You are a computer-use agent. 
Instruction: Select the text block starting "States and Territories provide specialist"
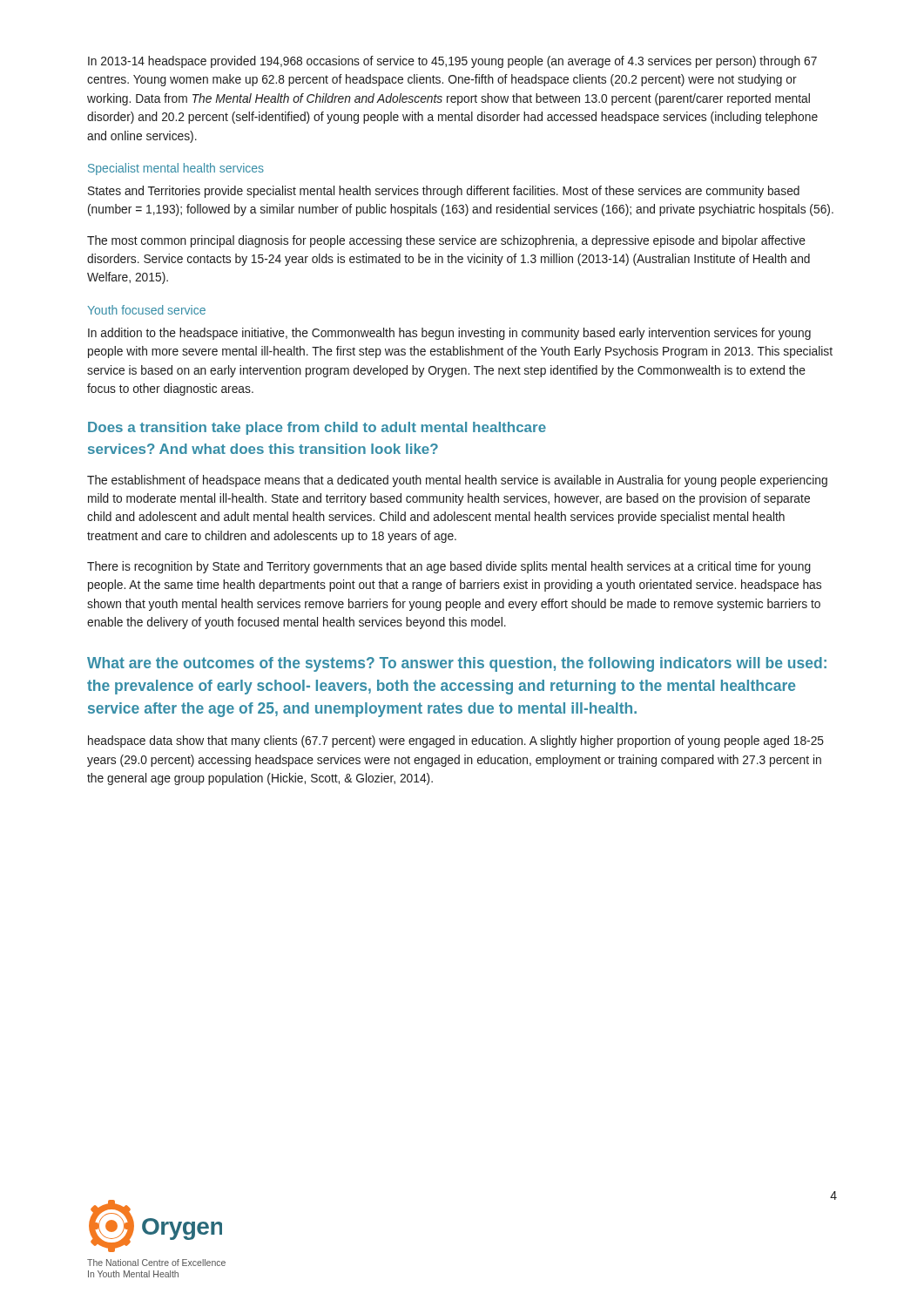pyautogui.click(x=461, y=200)
